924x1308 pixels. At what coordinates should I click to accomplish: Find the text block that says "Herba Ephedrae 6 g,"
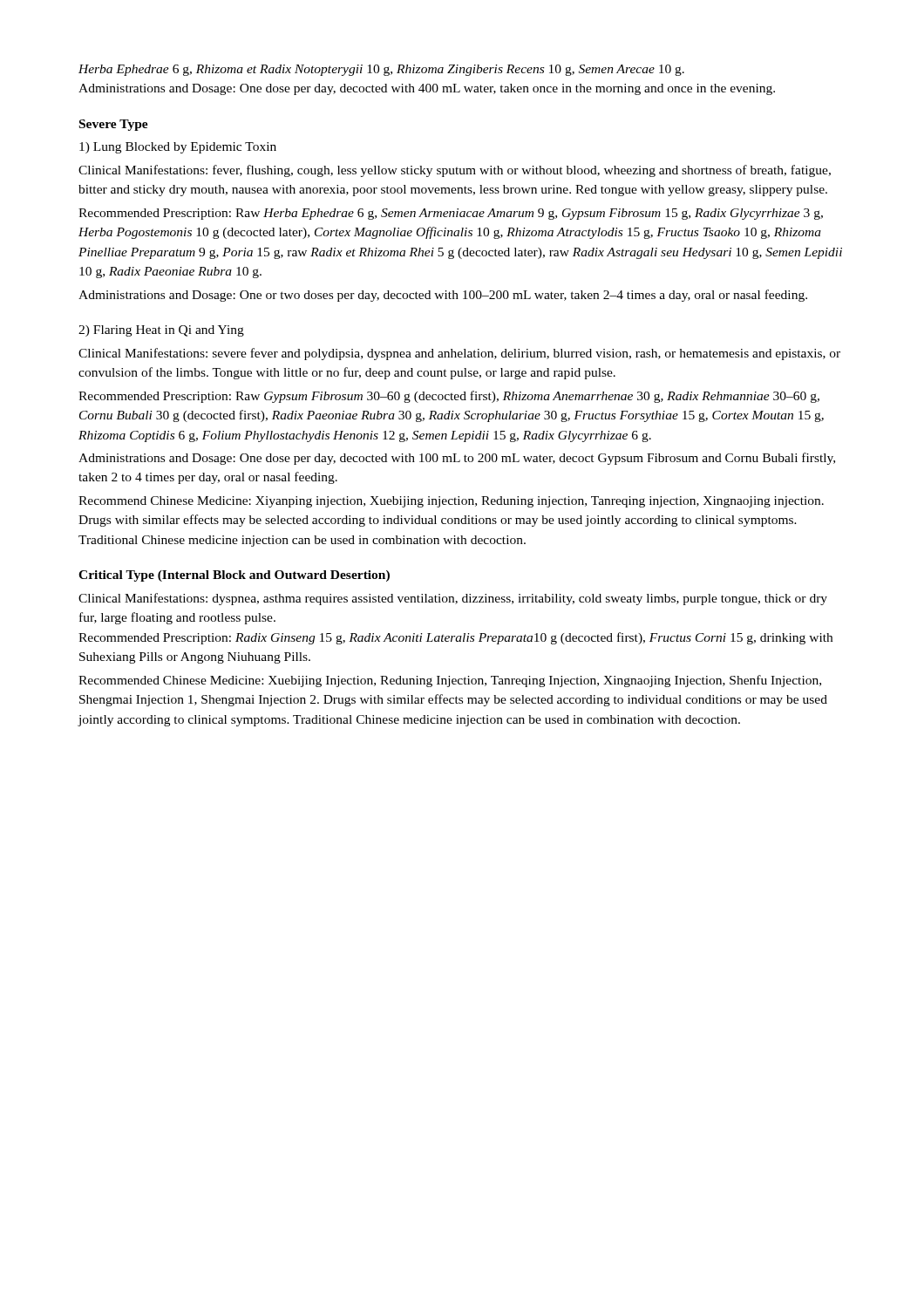[427, 78]
